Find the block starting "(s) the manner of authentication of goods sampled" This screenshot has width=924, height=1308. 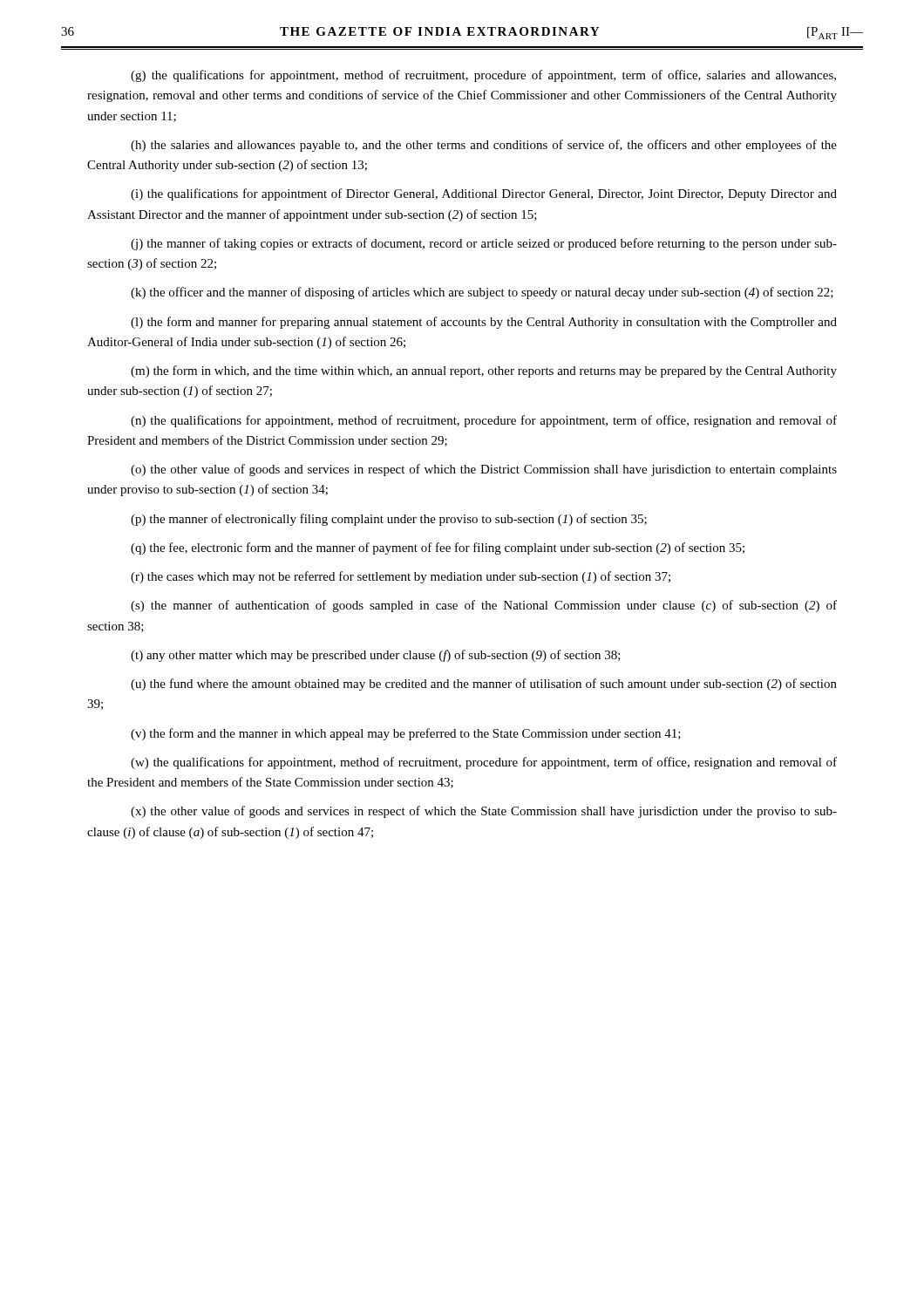pos(462,616)
